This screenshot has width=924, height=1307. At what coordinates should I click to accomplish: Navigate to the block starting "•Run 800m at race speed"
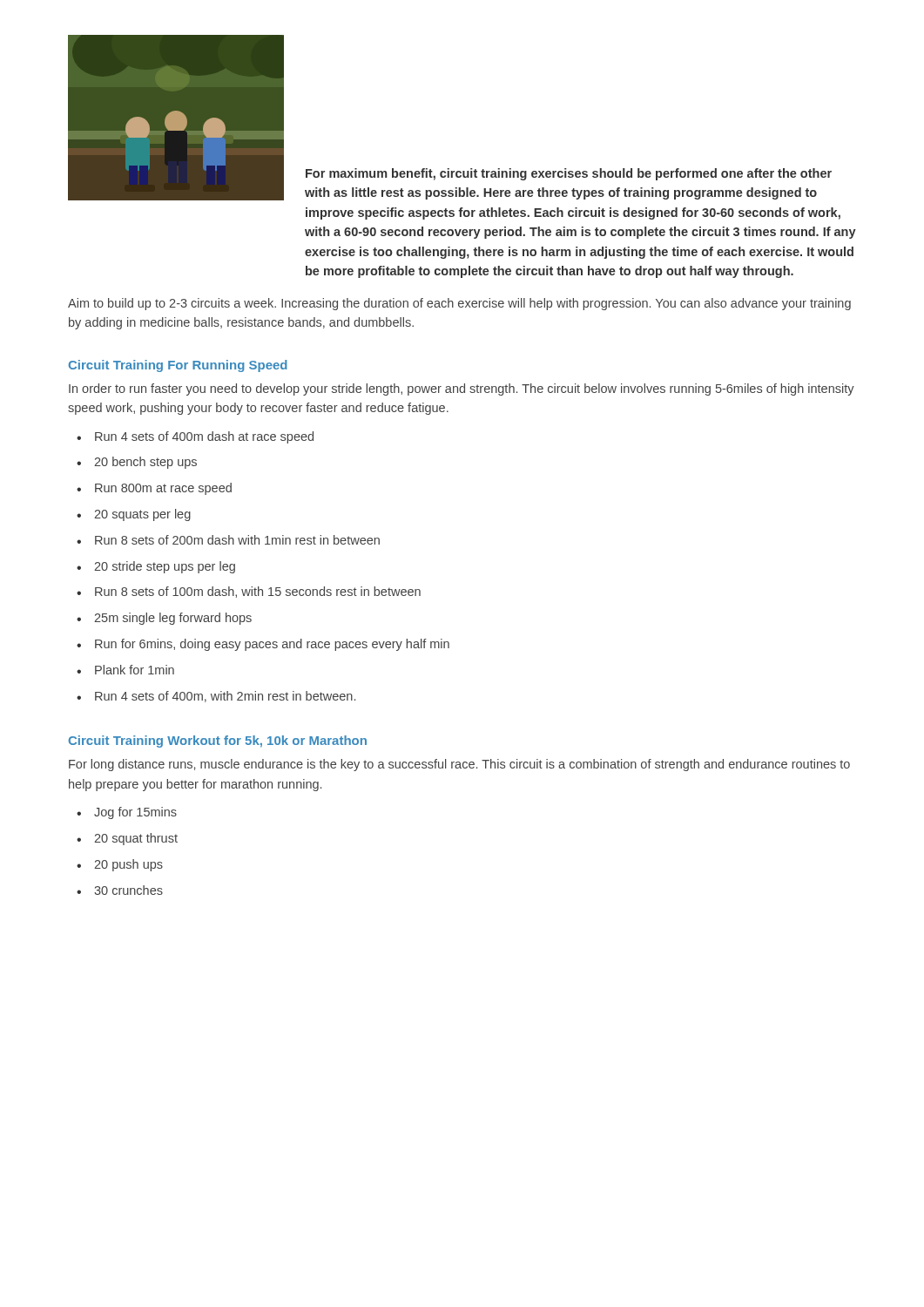tap(154, 490)
